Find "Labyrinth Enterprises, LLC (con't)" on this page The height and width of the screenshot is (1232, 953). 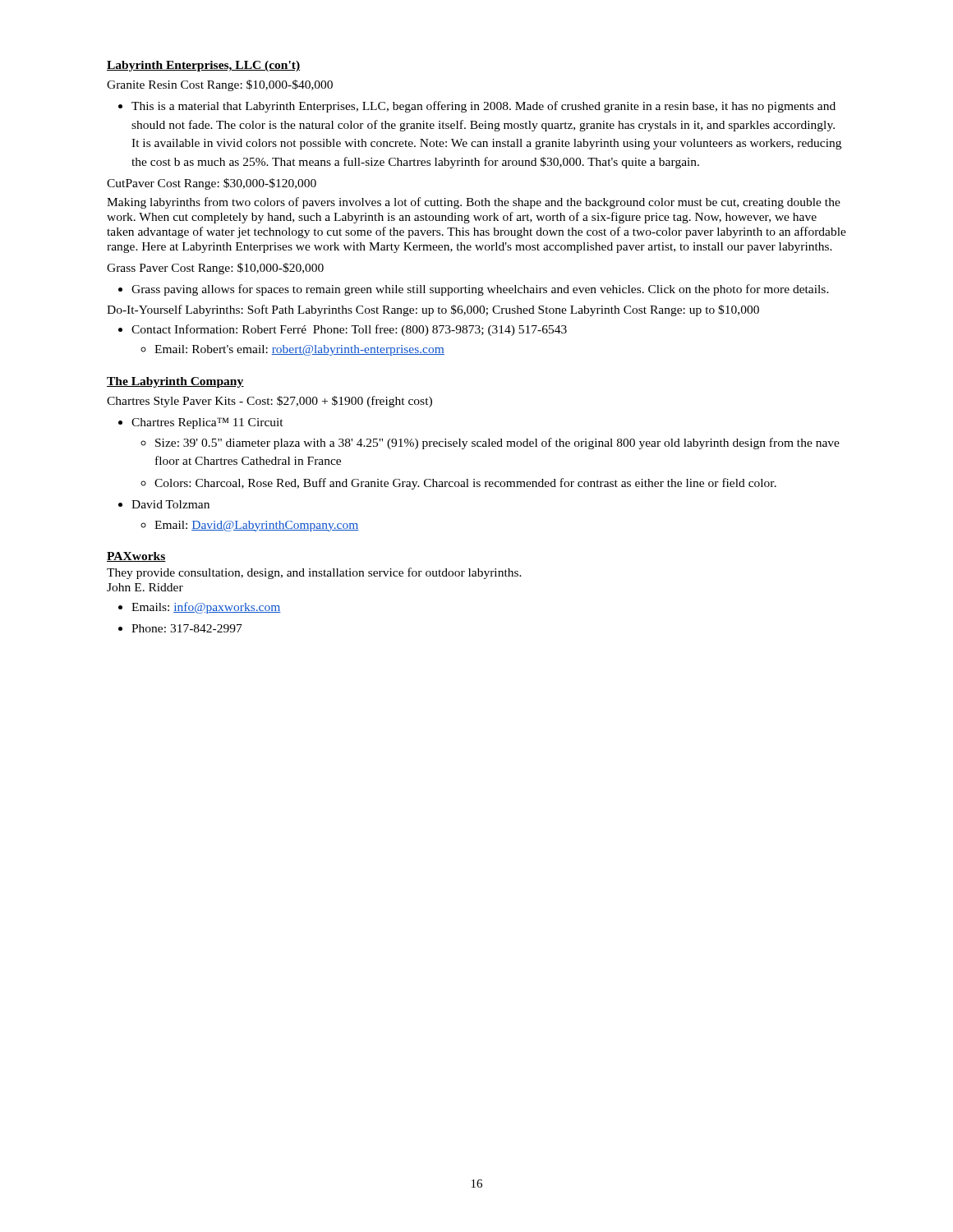click(x=203, y=64)
